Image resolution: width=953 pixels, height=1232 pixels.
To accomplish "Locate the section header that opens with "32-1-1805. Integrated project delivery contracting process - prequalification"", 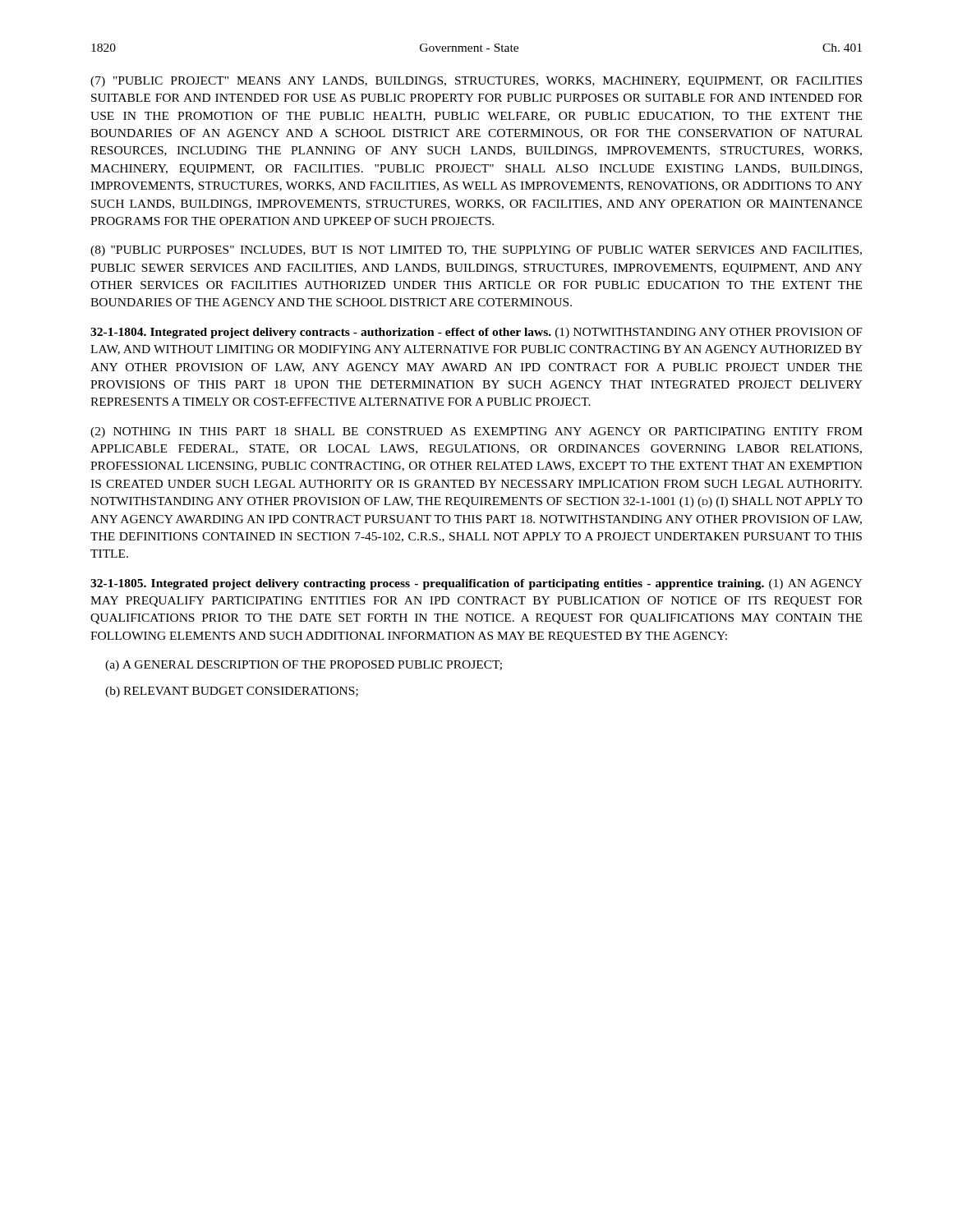I will 476,609.
